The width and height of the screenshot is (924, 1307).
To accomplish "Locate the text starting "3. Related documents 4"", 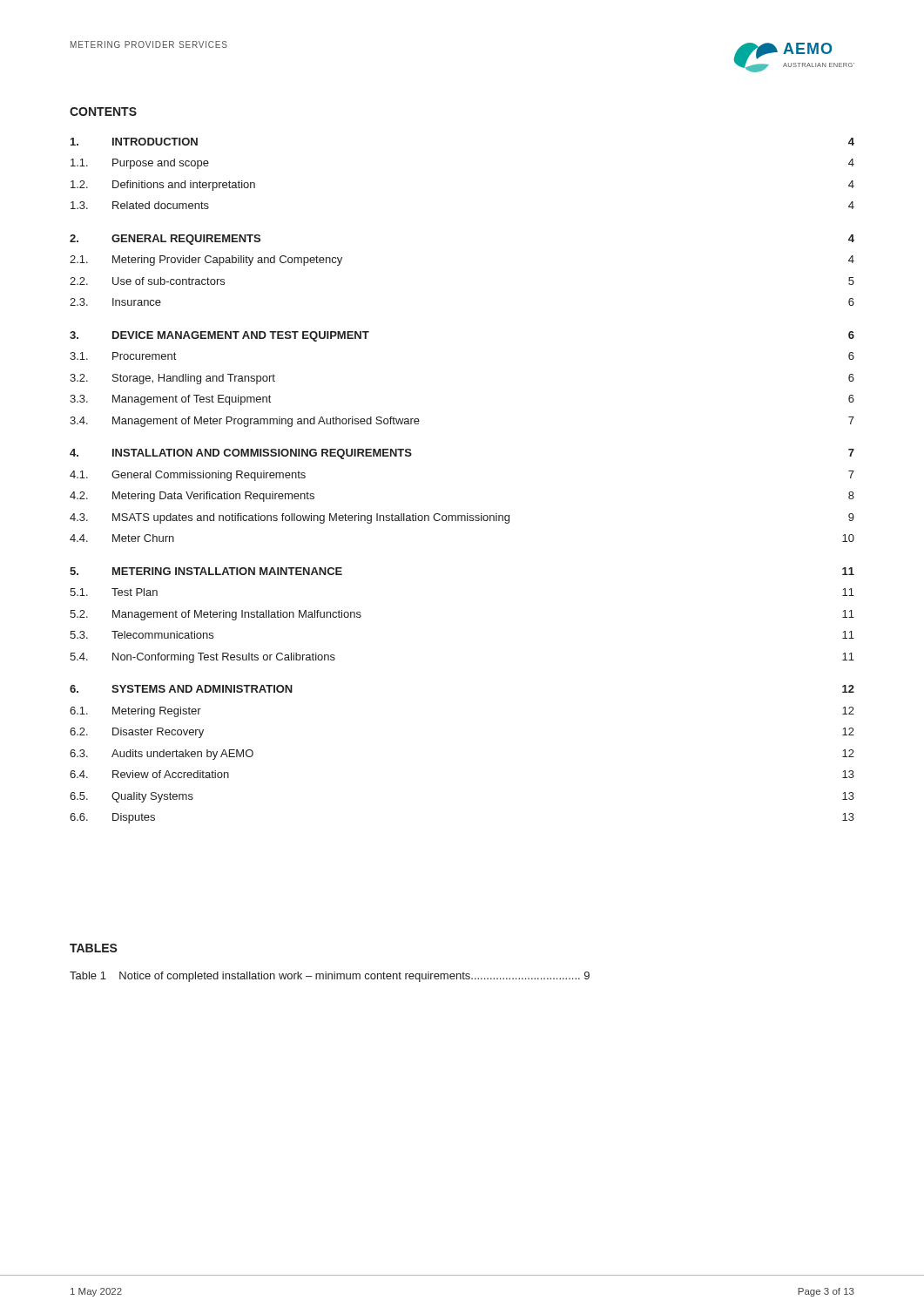I will [82, 205].
